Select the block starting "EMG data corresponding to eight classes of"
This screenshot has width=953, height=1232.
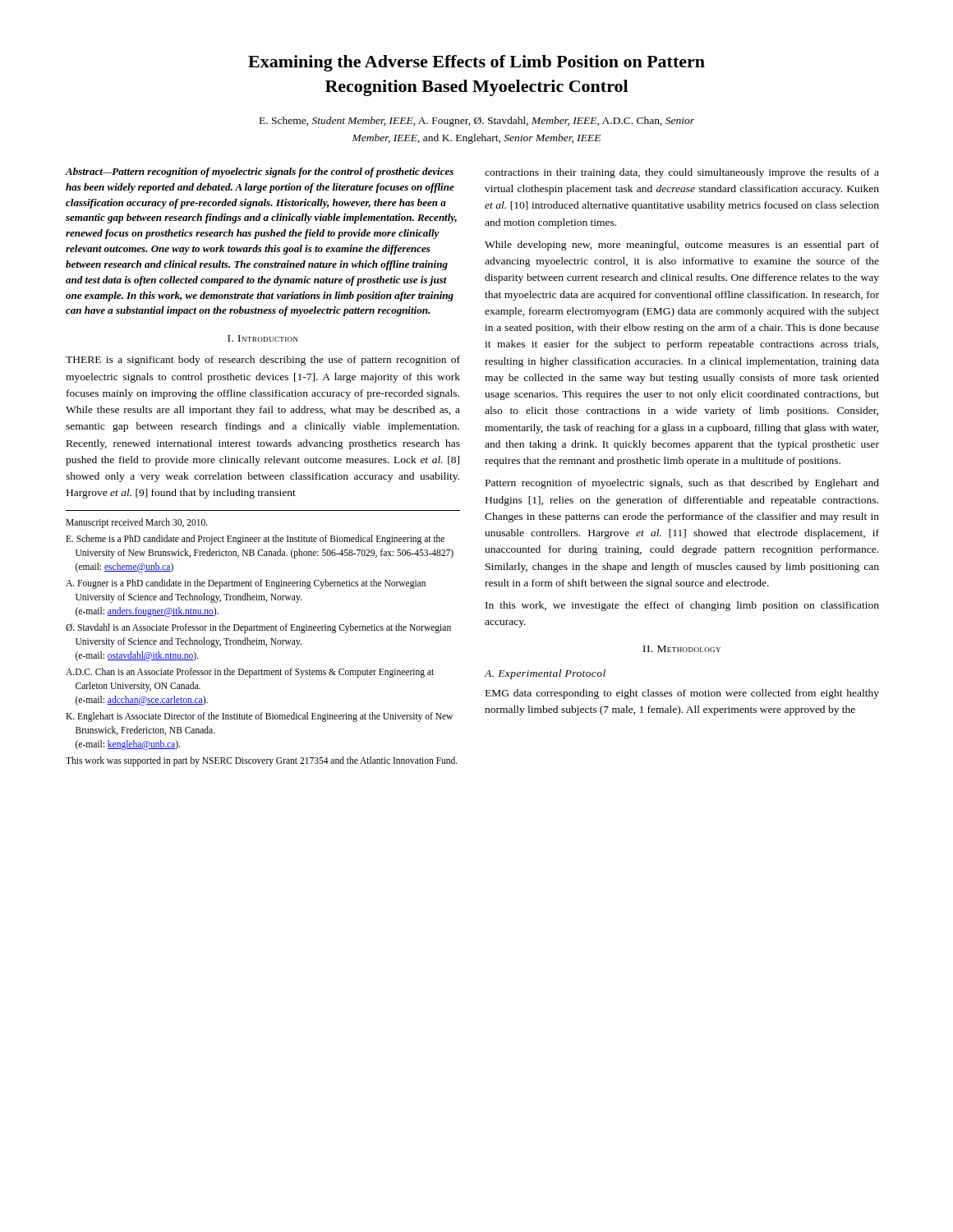(682, 701)
